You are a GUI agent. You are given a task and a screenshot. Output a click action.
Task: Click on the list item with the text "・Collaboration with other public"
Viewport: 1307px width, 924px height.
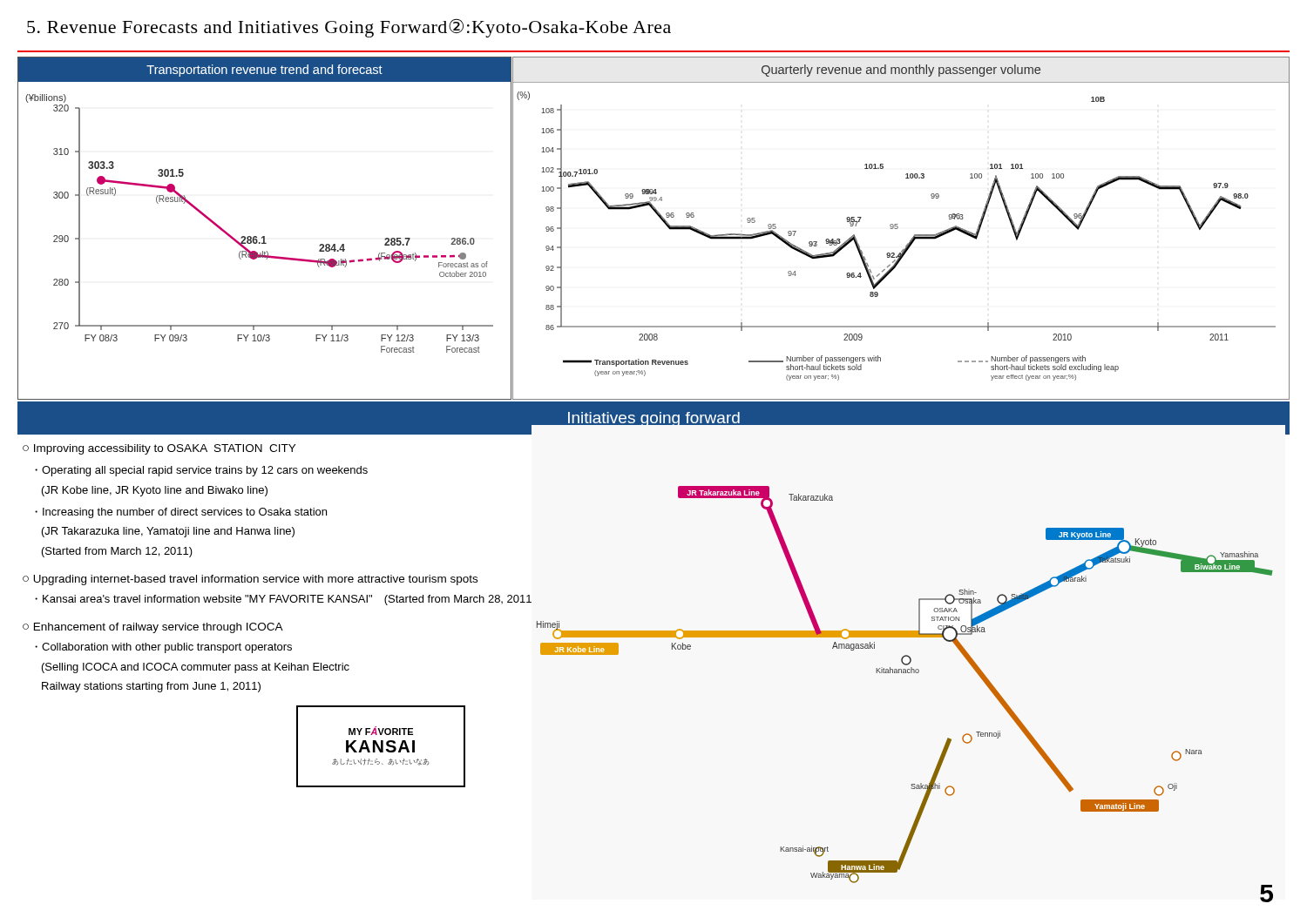[x=161, y=646]
